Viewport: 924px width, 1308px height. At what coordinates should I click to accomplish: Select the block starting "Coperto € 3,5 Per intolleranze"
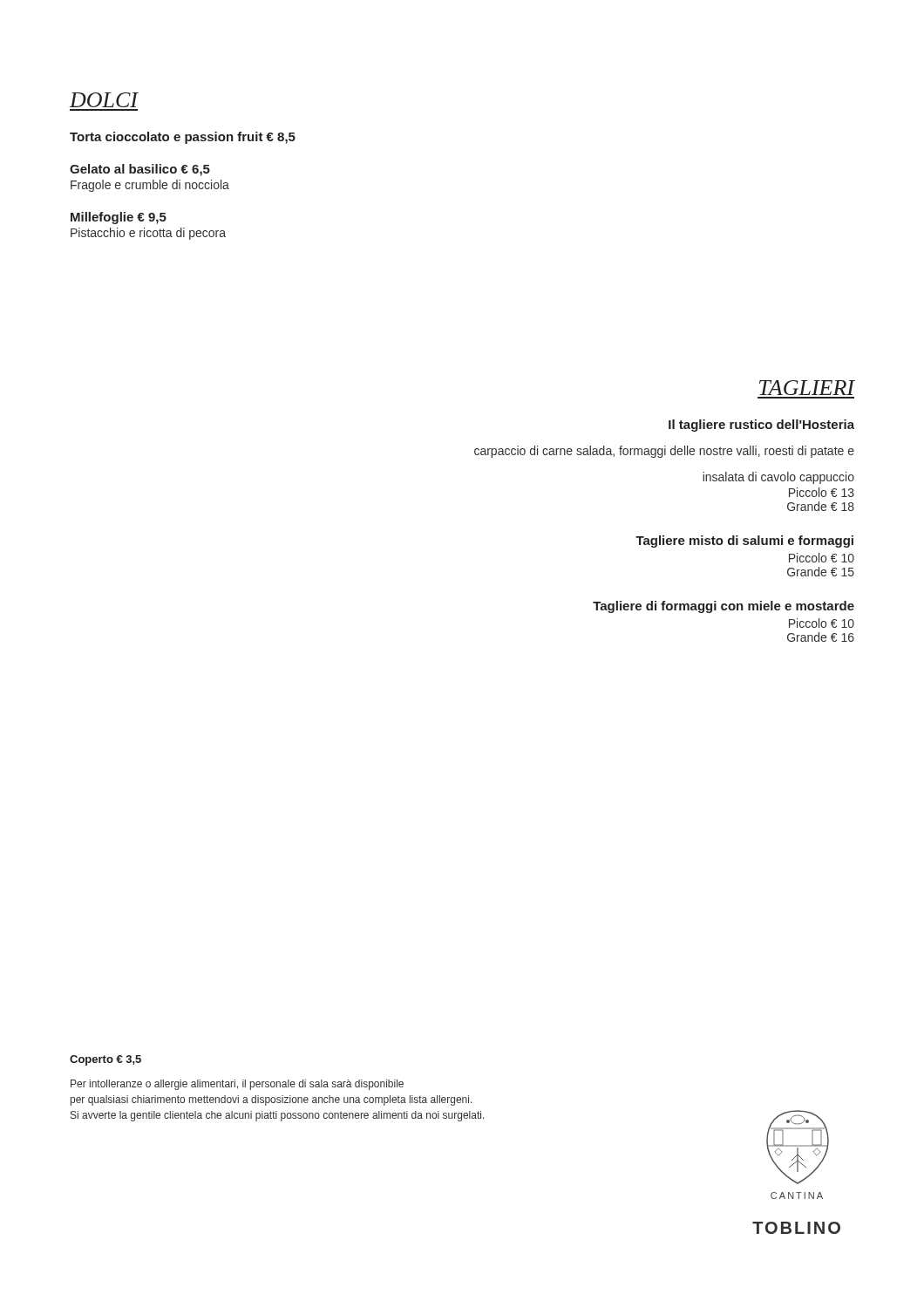[x=288, y=1088]
